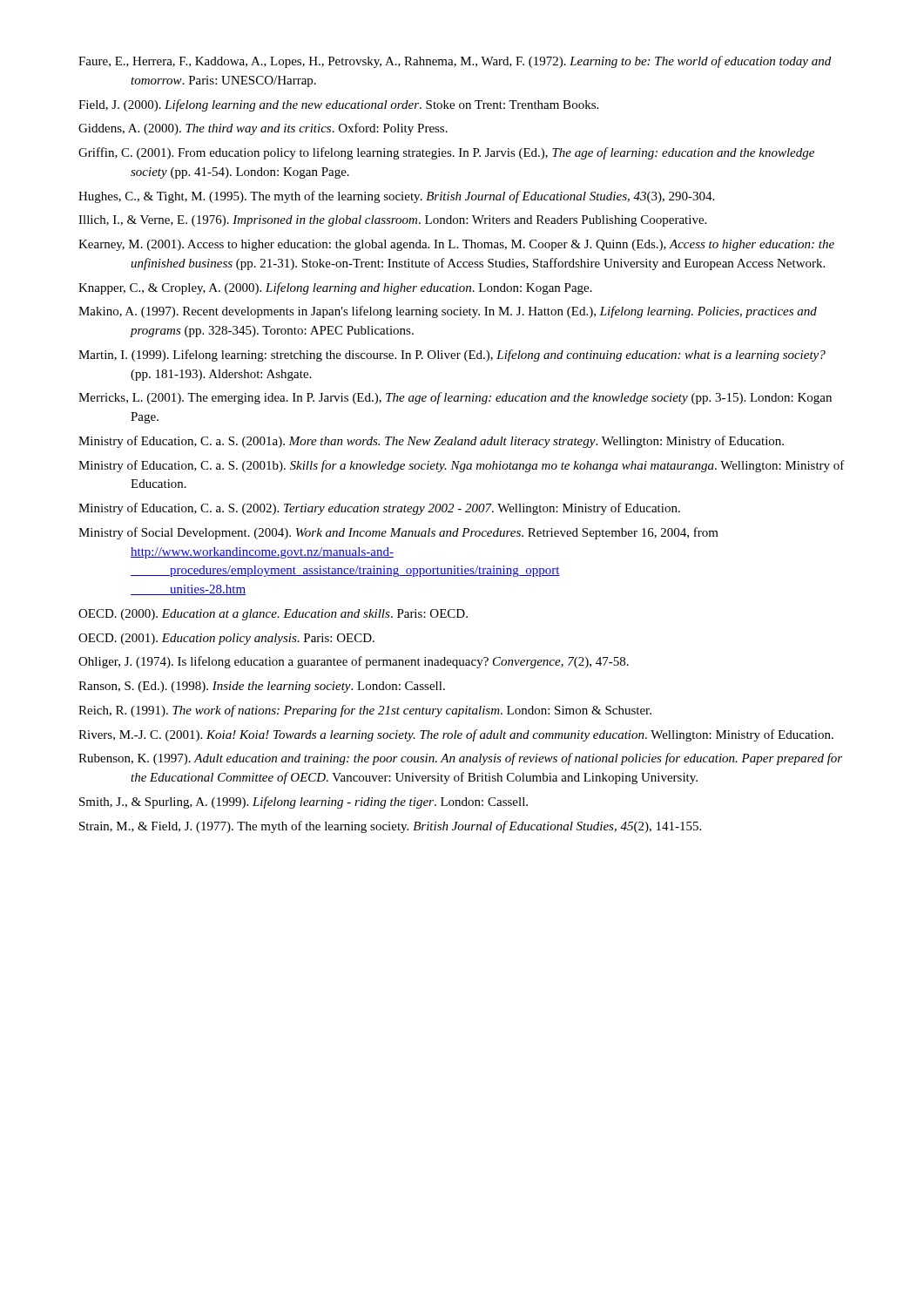Click where it says "OECD. (2001). Education policy analysis. Paris: OECD."
Image resolution: width=924 pixels, height=1307 pixels.
[227, 637]
